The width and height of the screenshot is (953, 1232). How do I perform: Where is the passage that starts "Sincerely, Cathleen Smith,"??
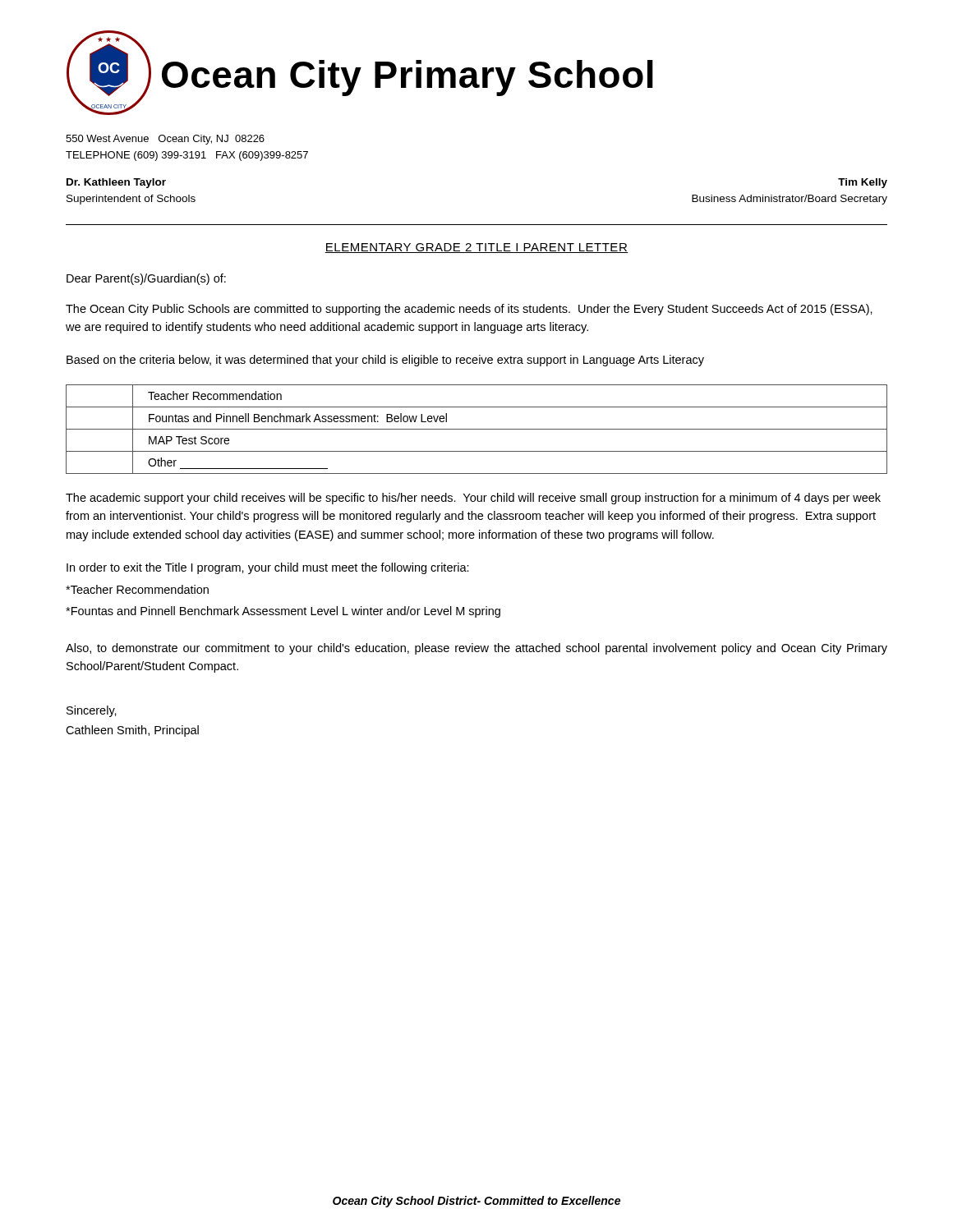click(133, 720)
